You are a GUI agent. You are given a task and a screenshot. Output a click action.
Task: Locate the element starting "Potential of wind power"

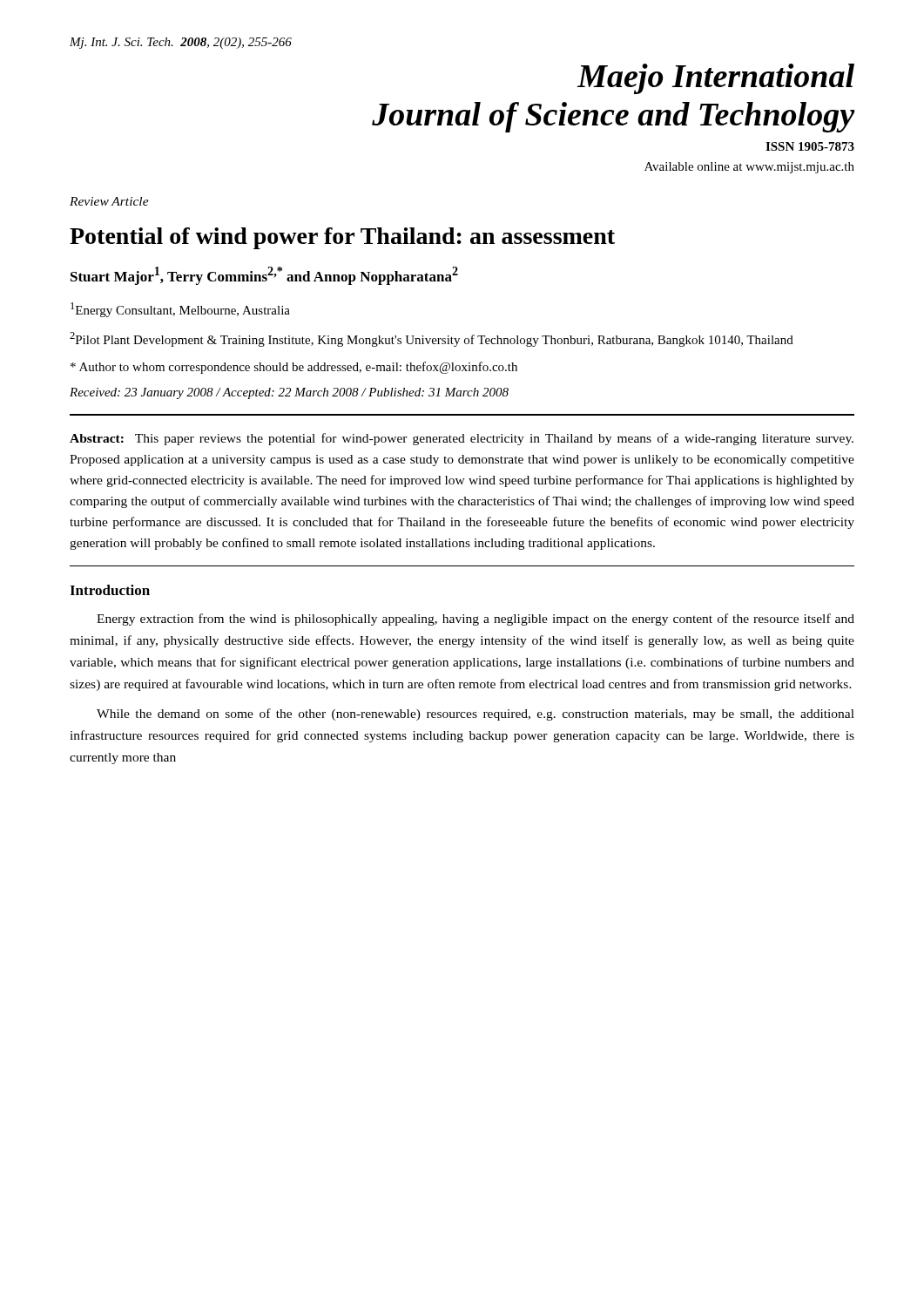point(342,236)
